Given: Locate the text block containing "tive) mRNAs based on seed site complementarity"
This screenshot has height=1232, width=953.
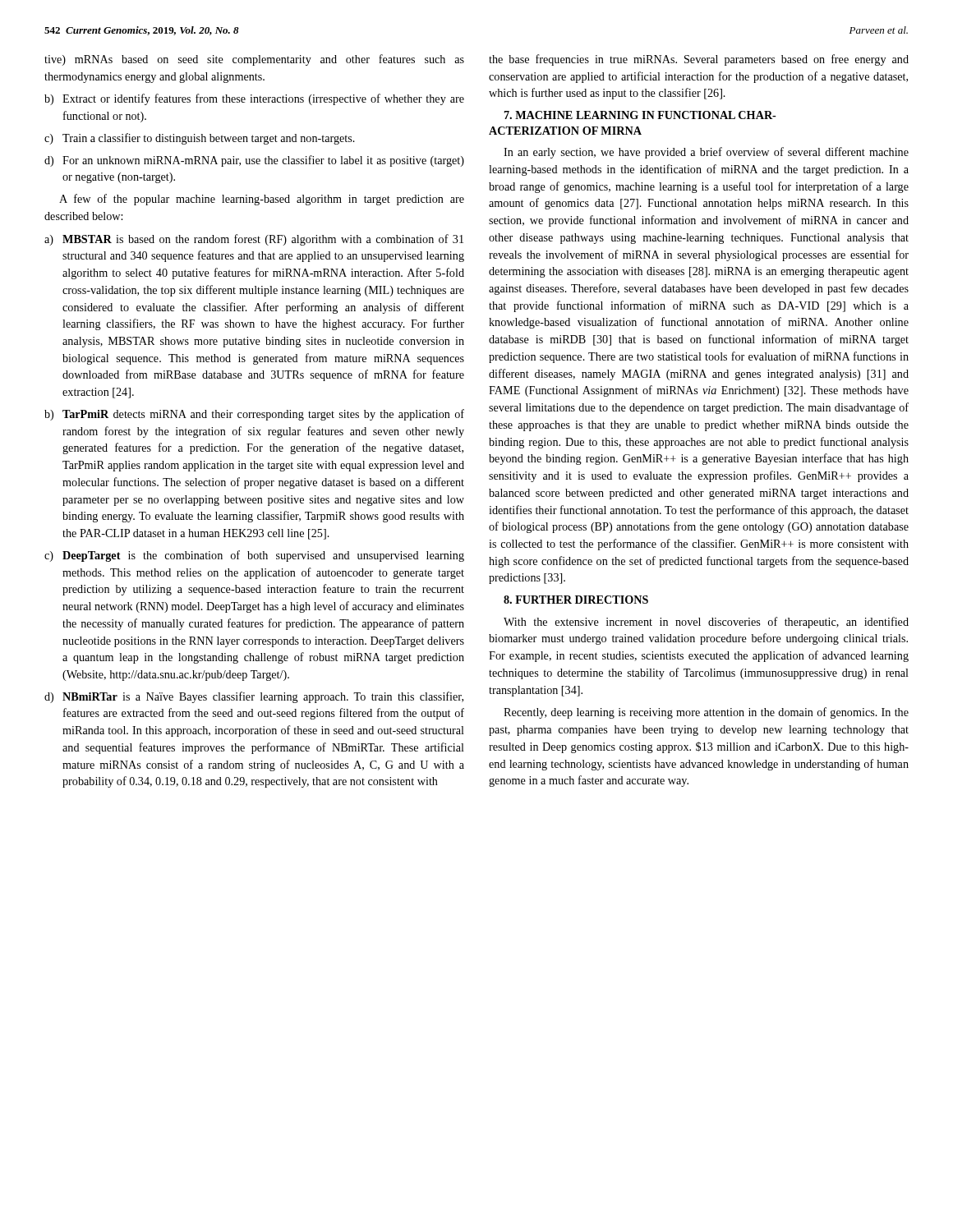Looking at the screenshot, I should click(x=254, y=68).
